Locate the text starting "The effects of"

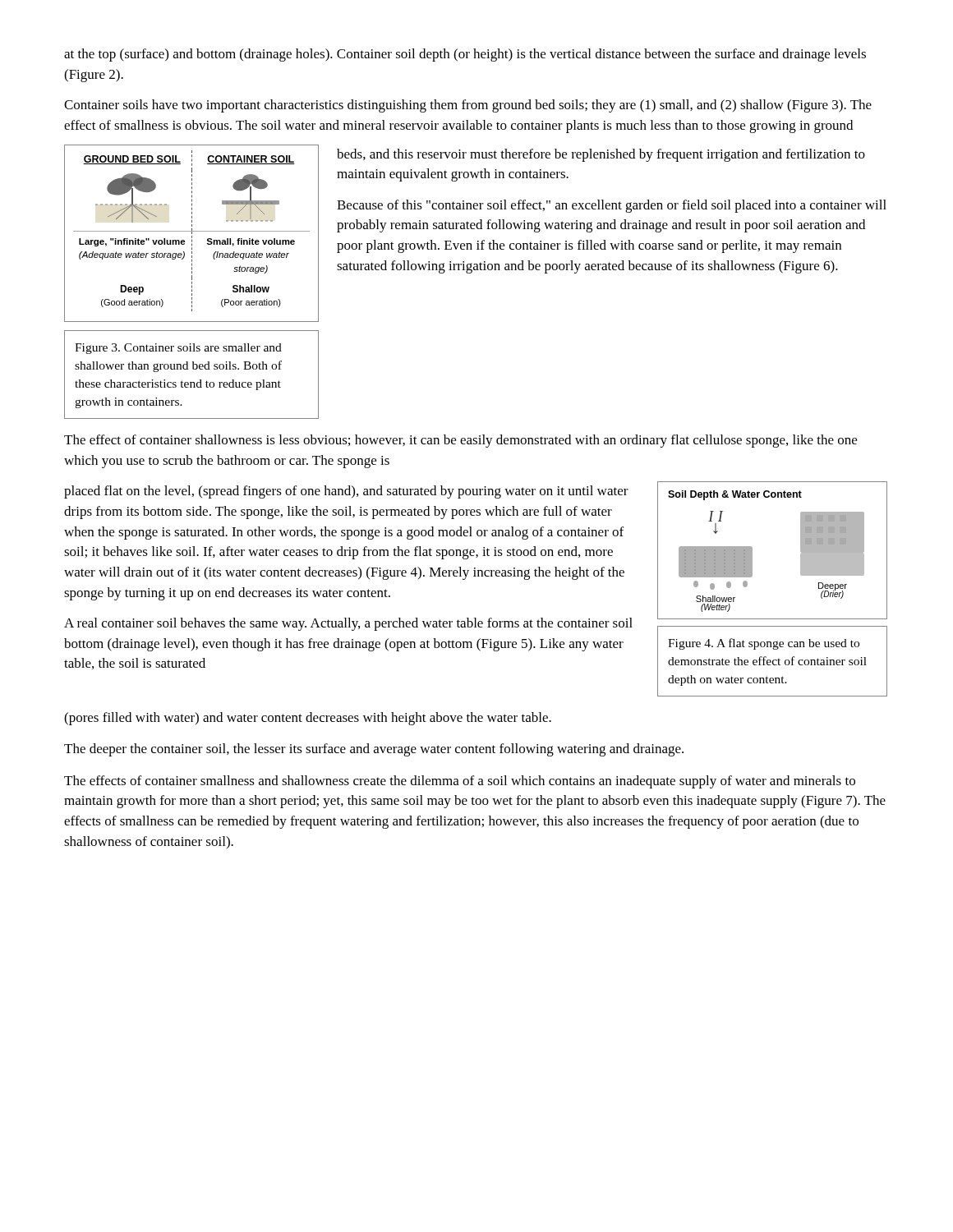pos(475,811)
